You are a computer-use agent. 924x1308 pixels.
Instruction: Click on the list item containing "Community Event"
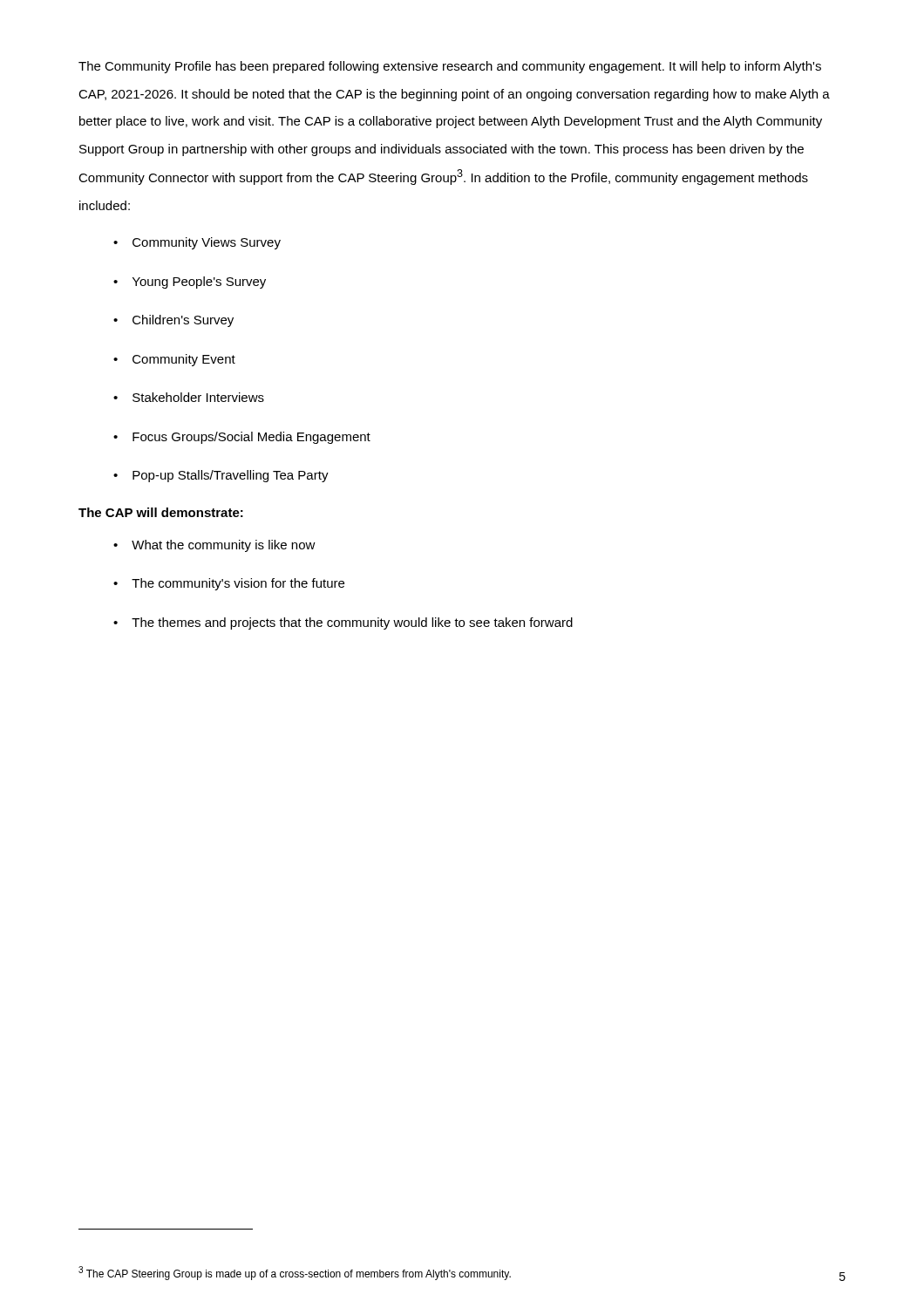[x=183, y=358]
